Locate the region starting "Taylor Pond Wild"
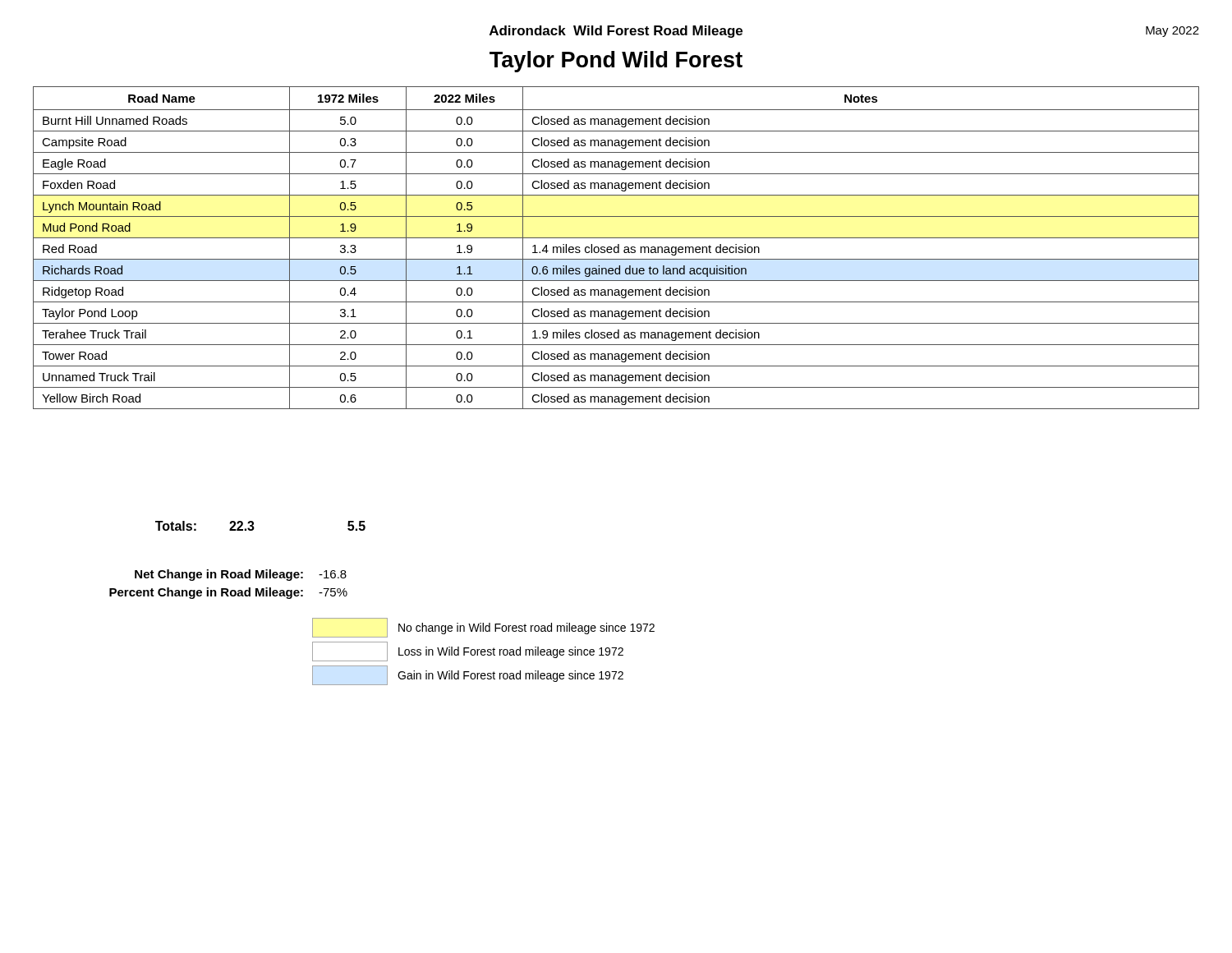Image resolution: width=1232 pixels, height=953 pixels. [616, 60]
